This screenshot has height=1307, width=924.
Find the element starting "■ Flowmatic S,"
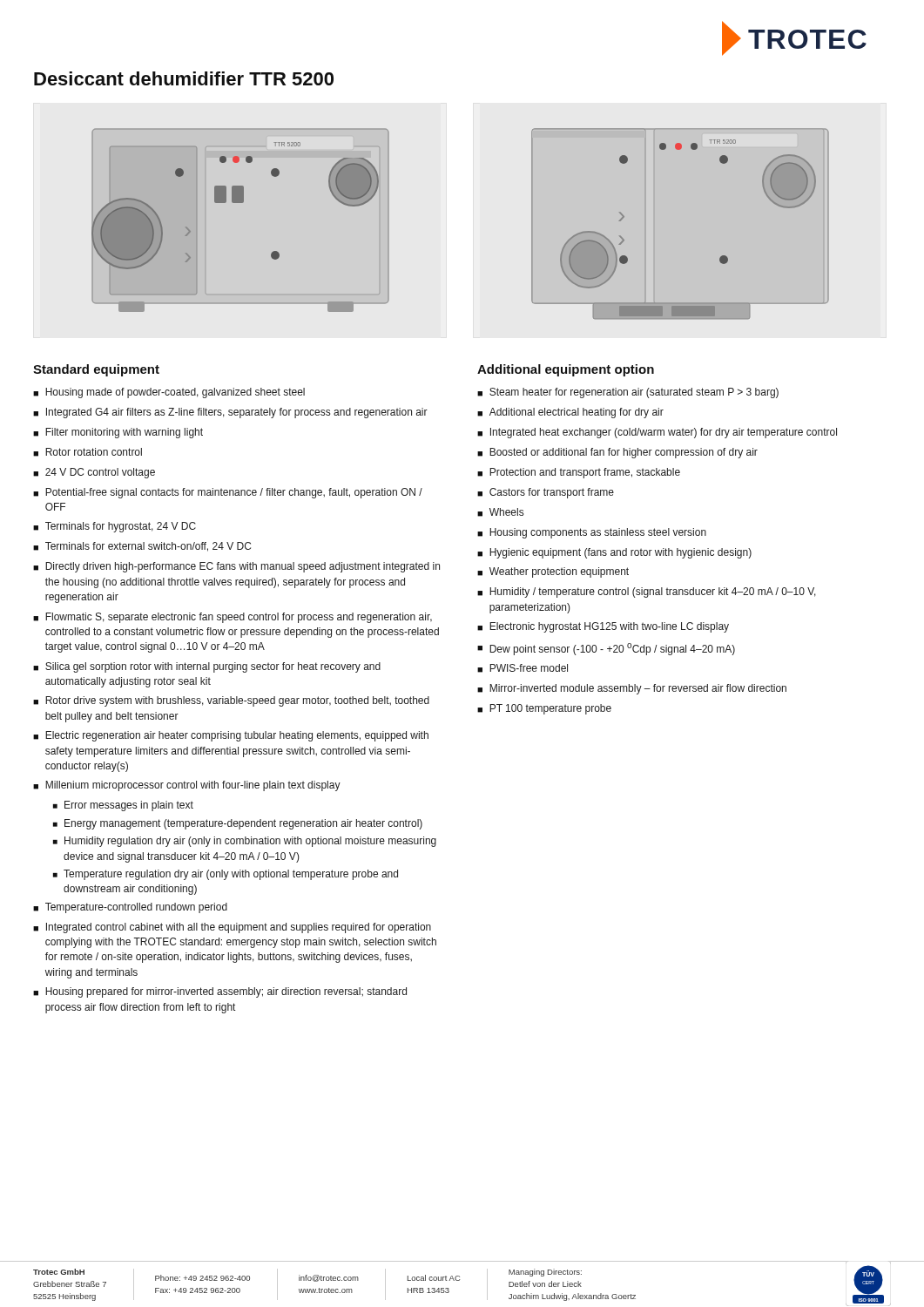point(238,632)
